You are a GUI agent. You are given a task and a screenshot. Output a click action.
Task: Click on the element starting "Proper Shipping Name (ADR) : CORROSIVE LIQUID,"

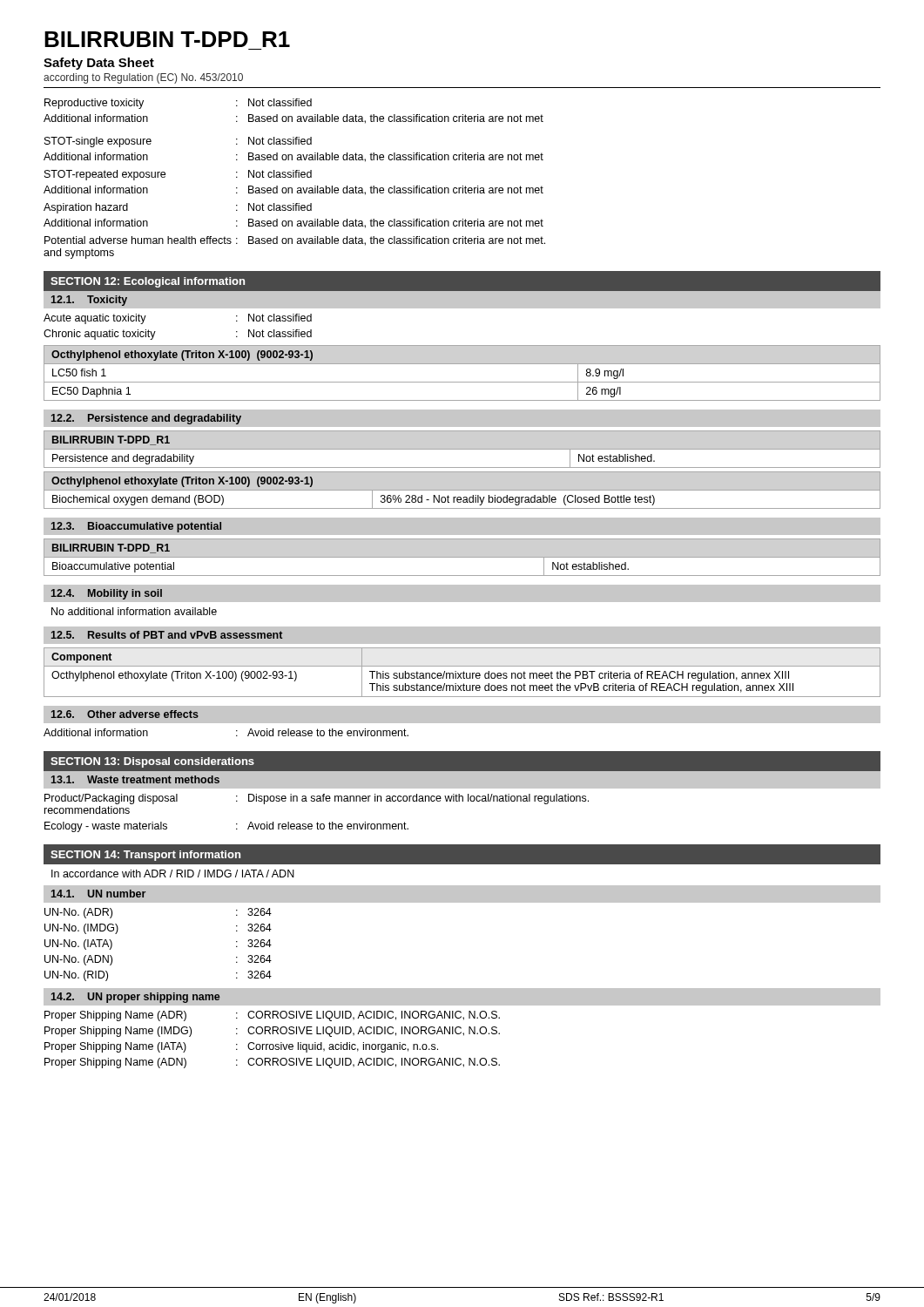pos(462,1039)
